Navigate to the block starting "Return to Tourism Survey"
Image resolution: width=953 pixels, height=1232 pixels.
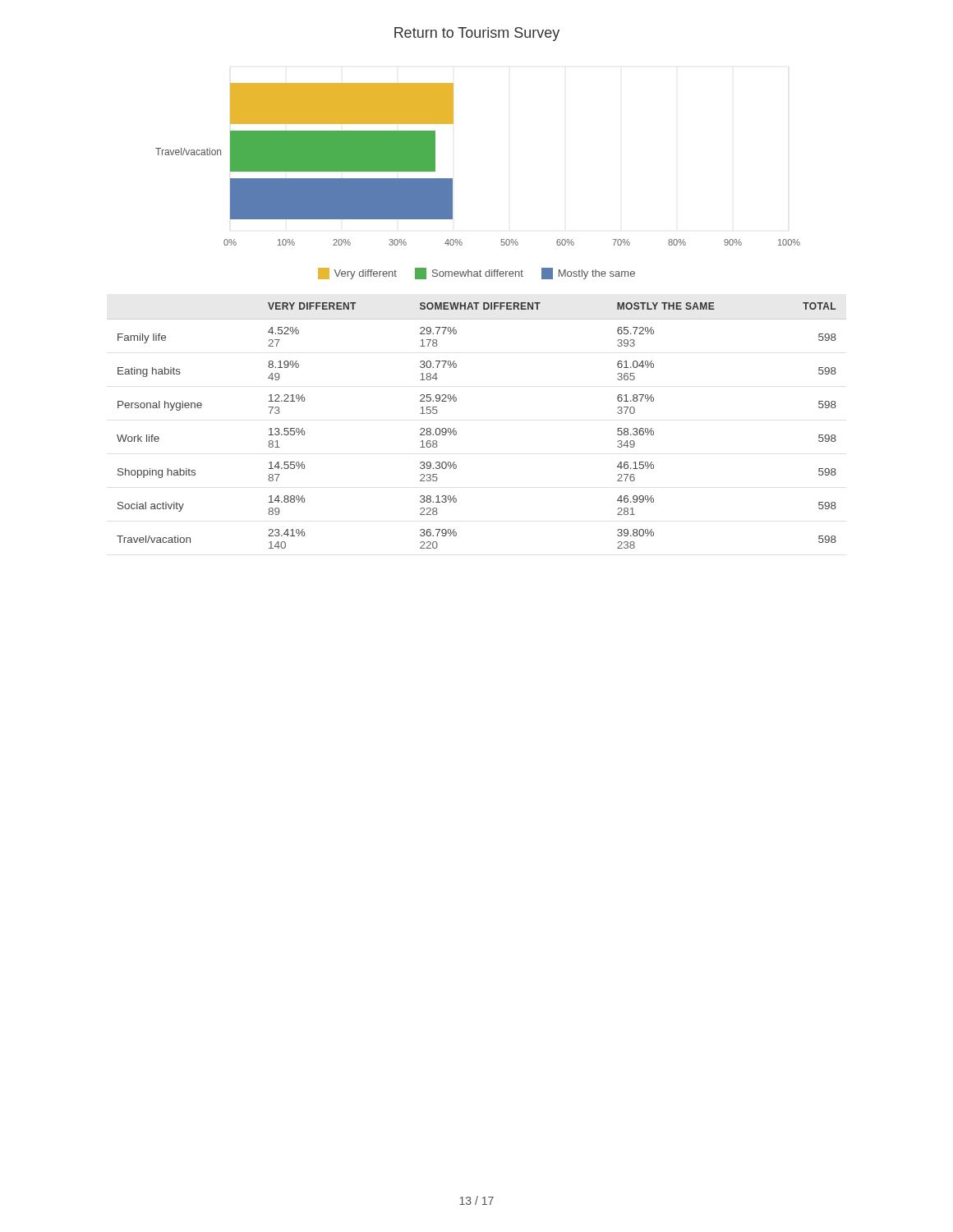[476, 33]
